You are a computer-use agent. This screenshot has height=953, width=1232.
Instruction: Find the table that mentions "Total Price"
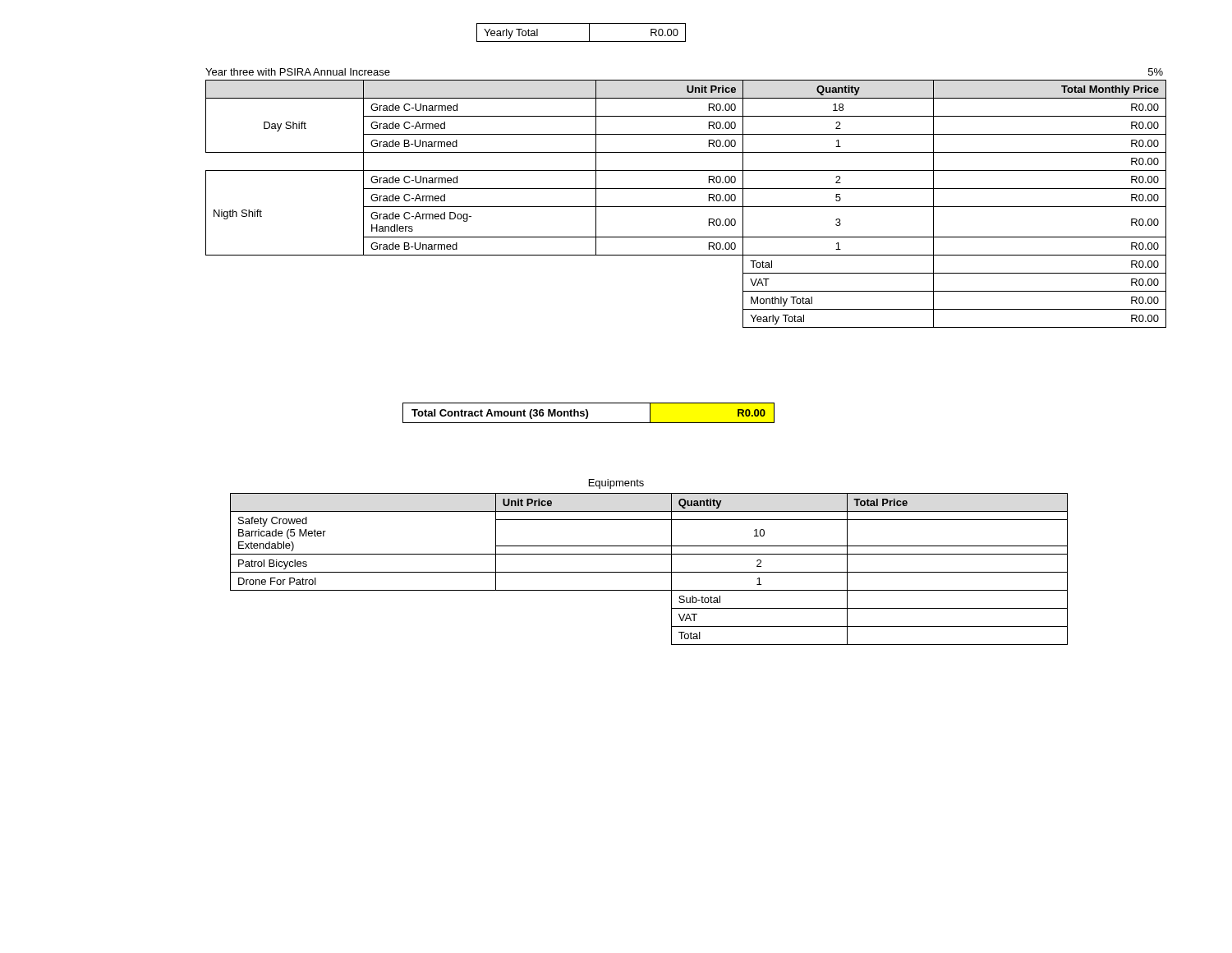pyautogui.click(x=649, y=569)
